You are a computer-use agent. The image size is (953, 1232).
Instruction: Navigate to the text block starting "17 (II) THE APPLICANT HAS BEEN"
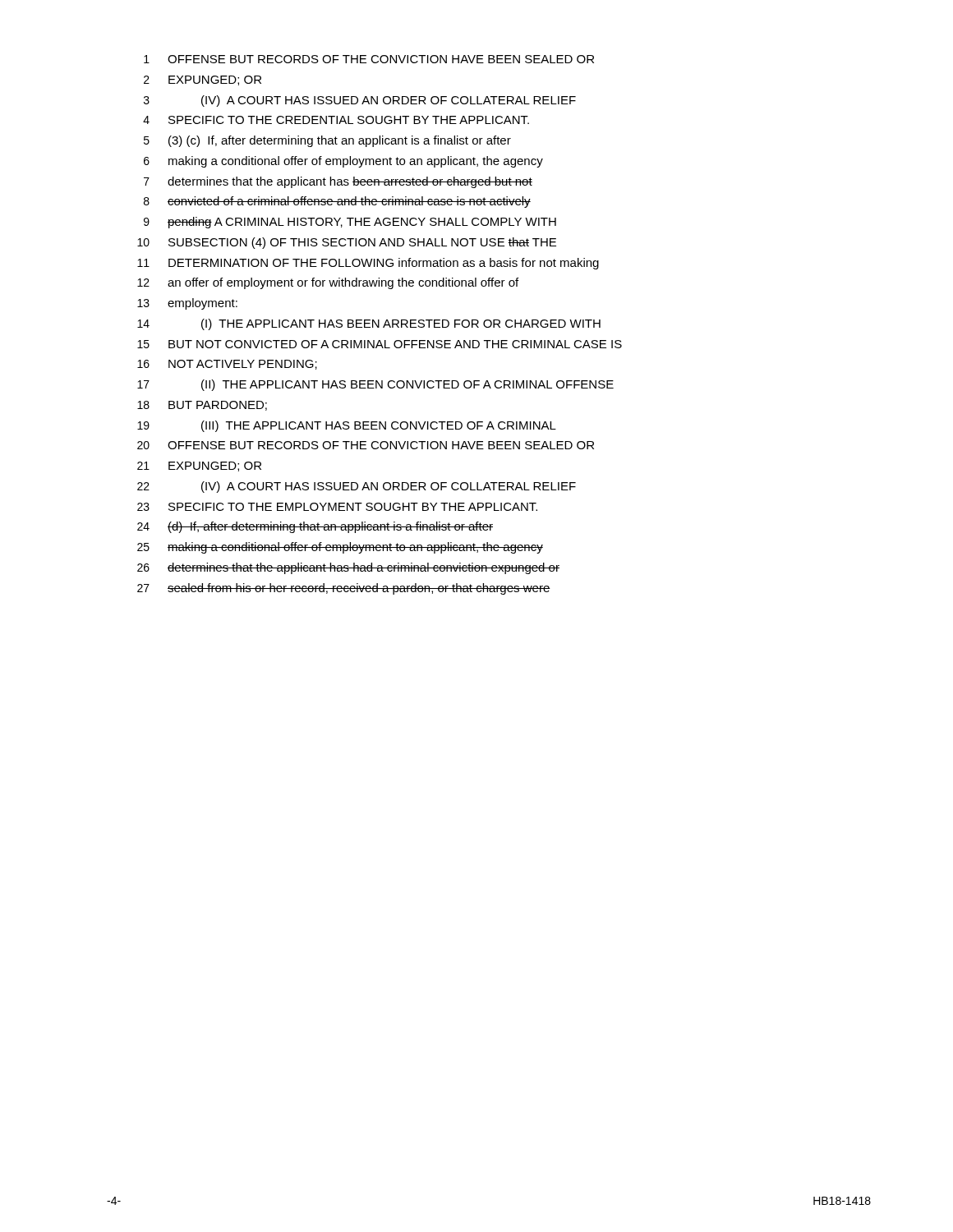click(x=489, y=385)
